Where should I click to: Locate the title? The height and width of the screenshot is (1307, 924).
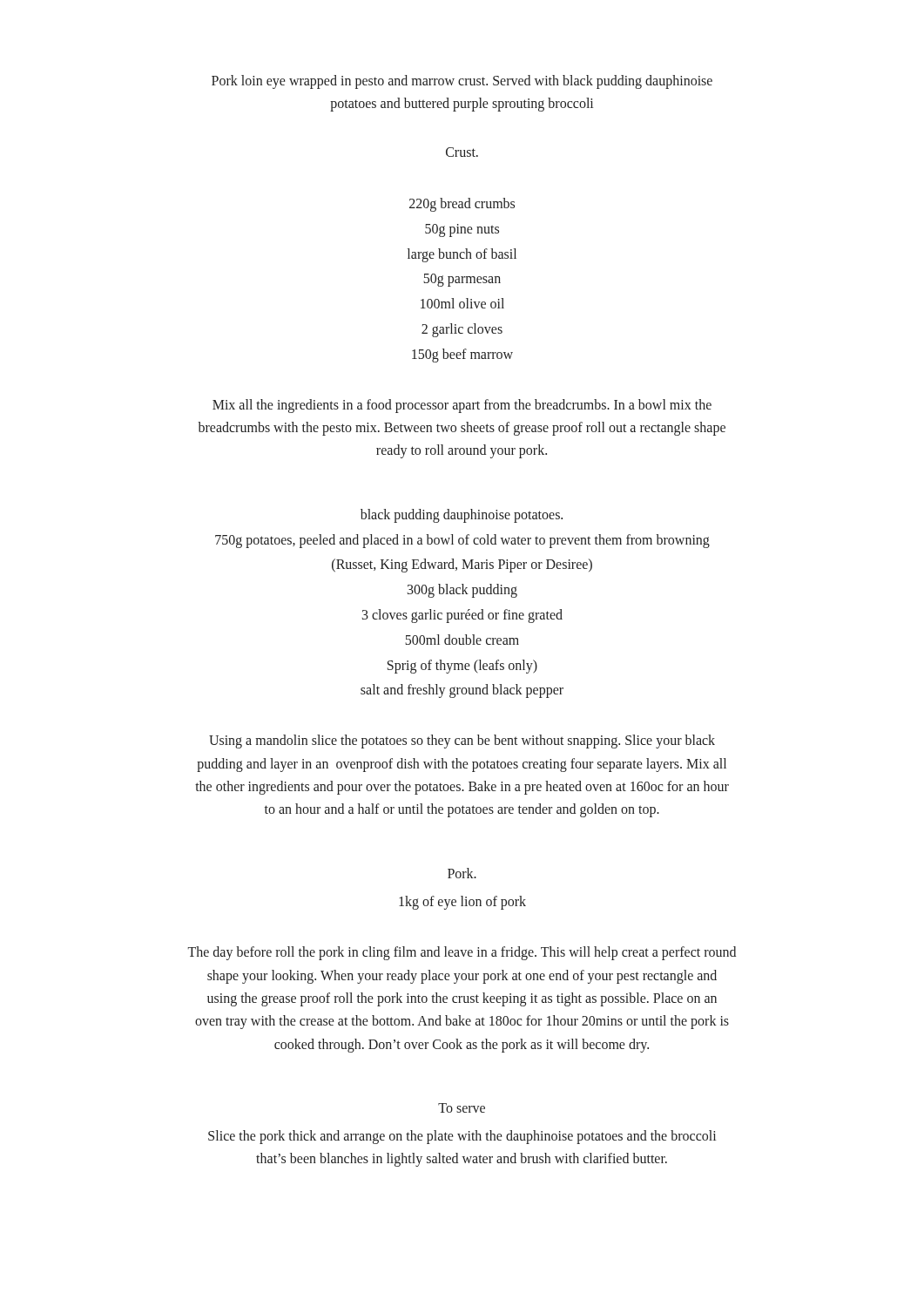tap(462, 92)
